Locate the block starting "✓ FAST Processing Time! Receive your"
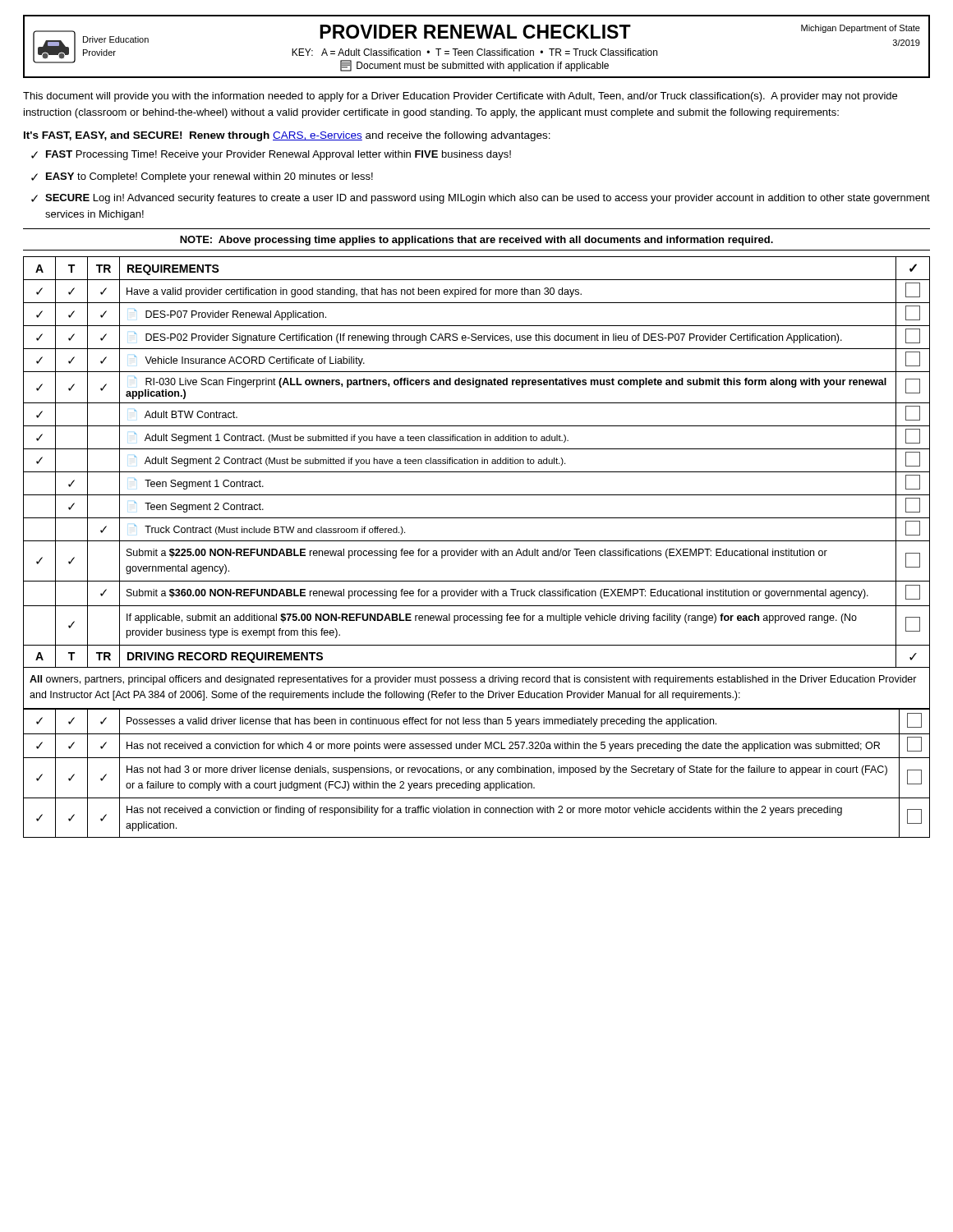The width and height of the screenshot is (953, 1232). click(x=271, y=156)
